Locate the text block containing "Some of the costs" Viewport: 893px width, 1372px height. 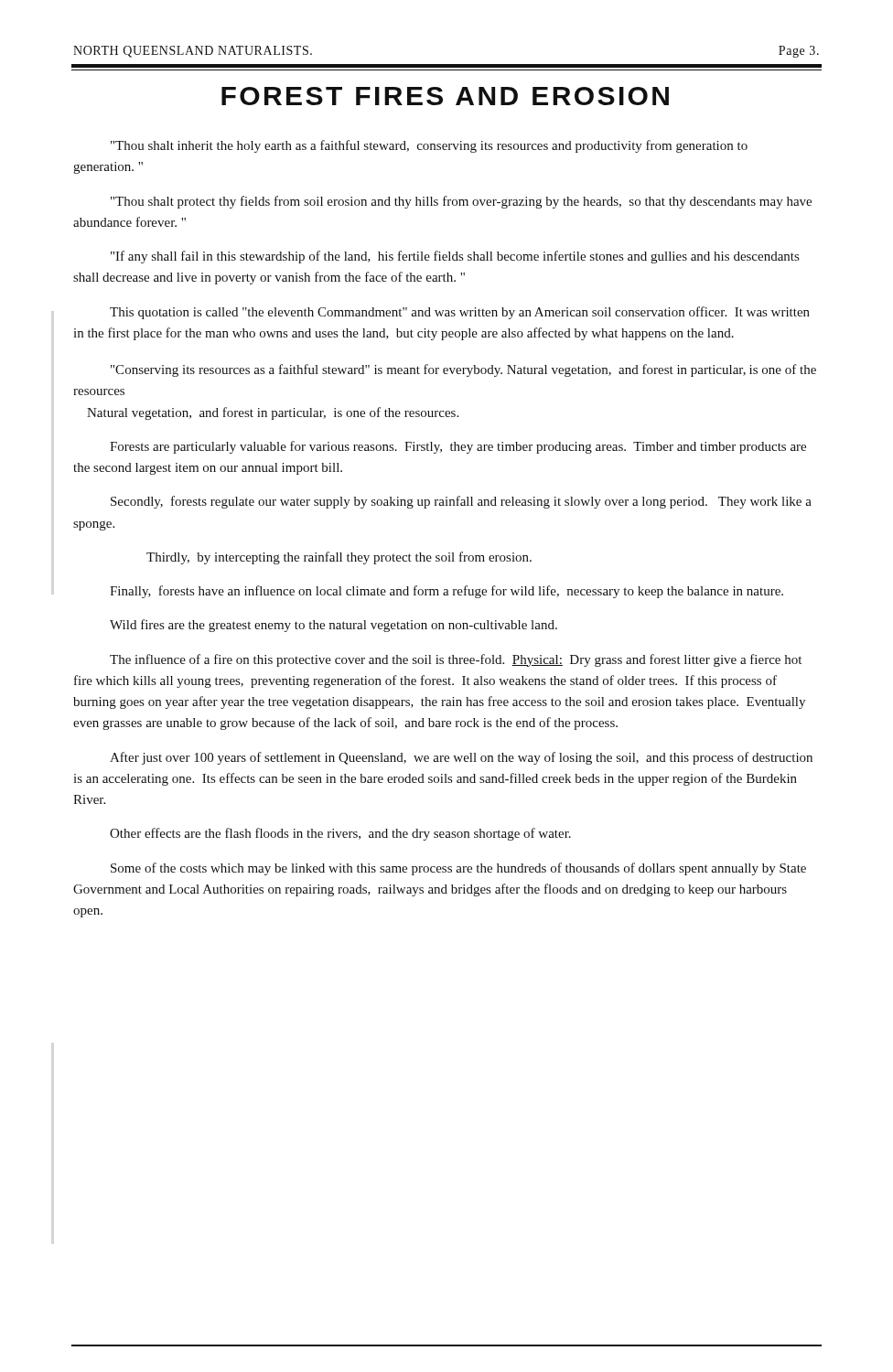tap(440, 889)
